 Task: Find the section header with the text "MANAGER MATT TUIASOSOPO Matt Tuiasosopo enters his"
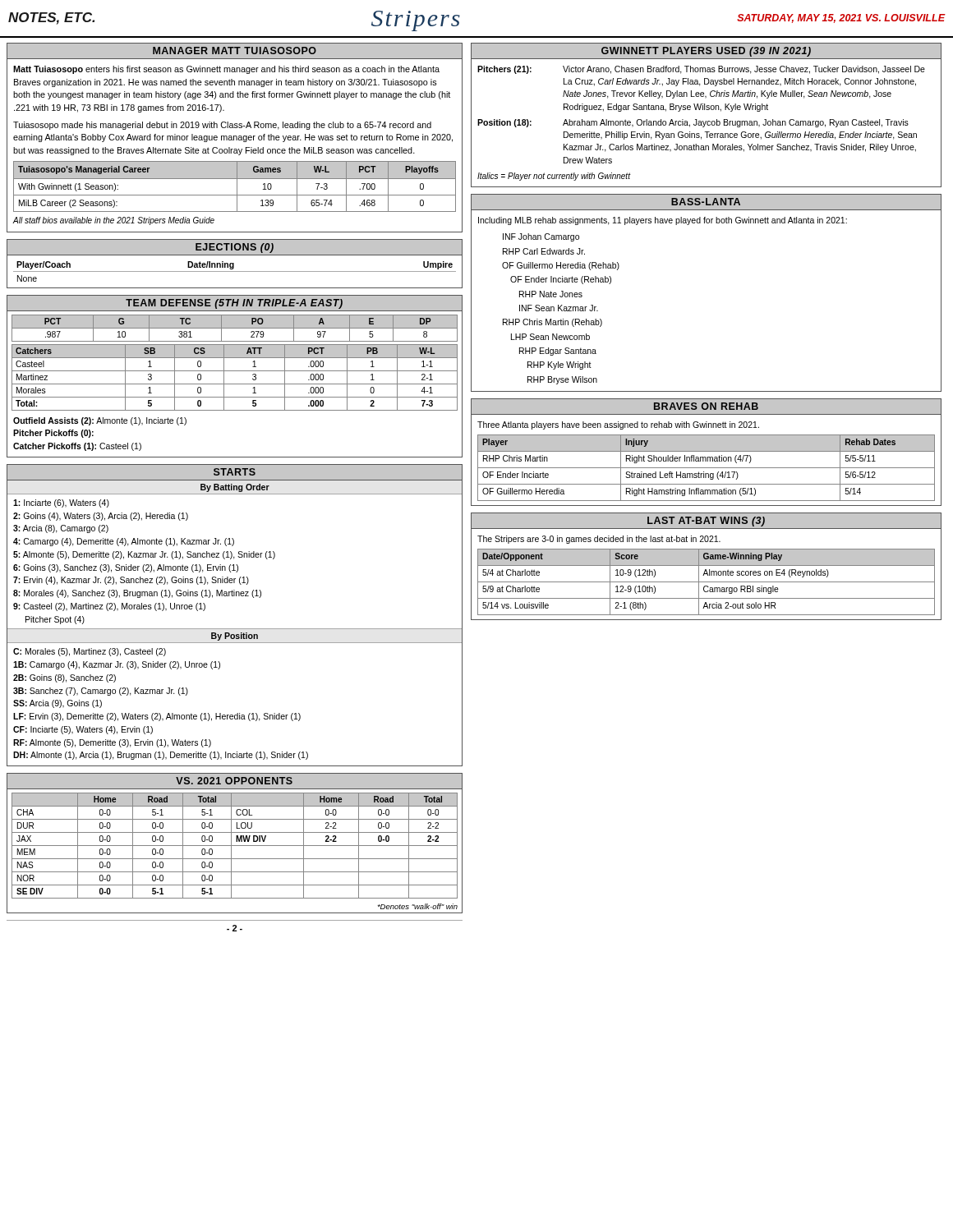235,137
